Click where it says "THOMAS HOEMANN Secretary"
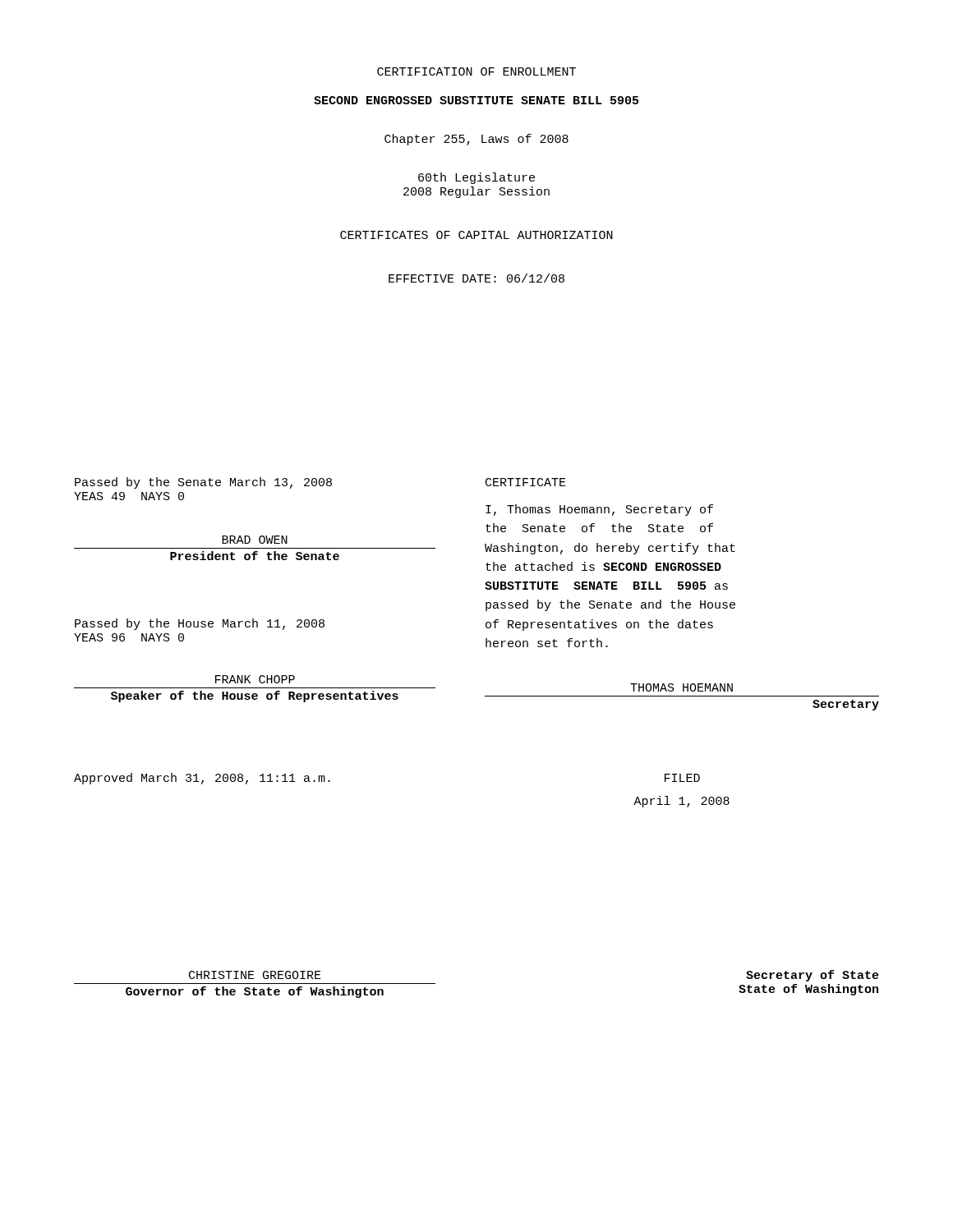This screenshot has width=953, height=1232. coord(682,697)
